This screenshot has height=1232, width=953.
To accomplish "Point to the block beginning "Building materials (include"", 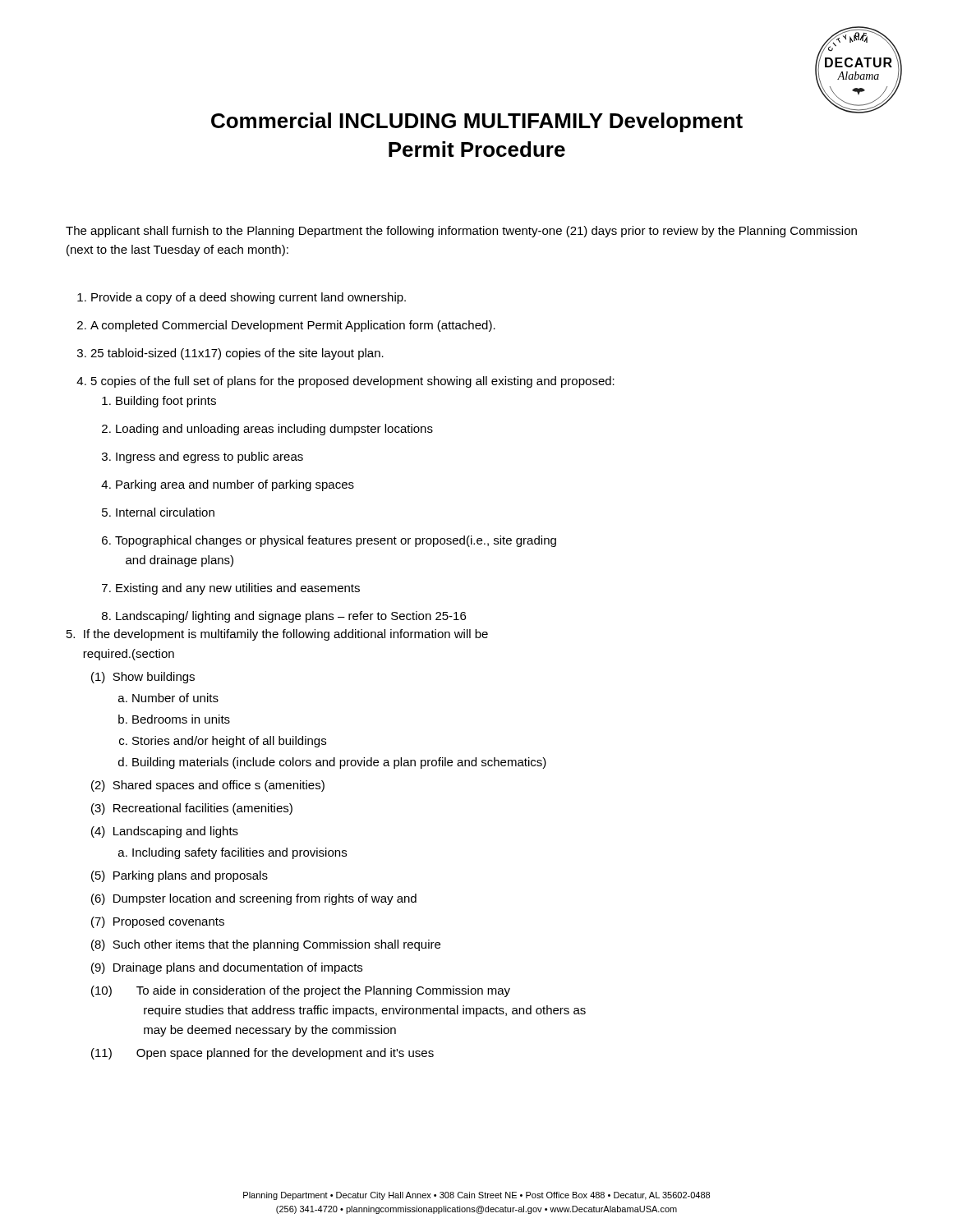I will pos(339,762).
